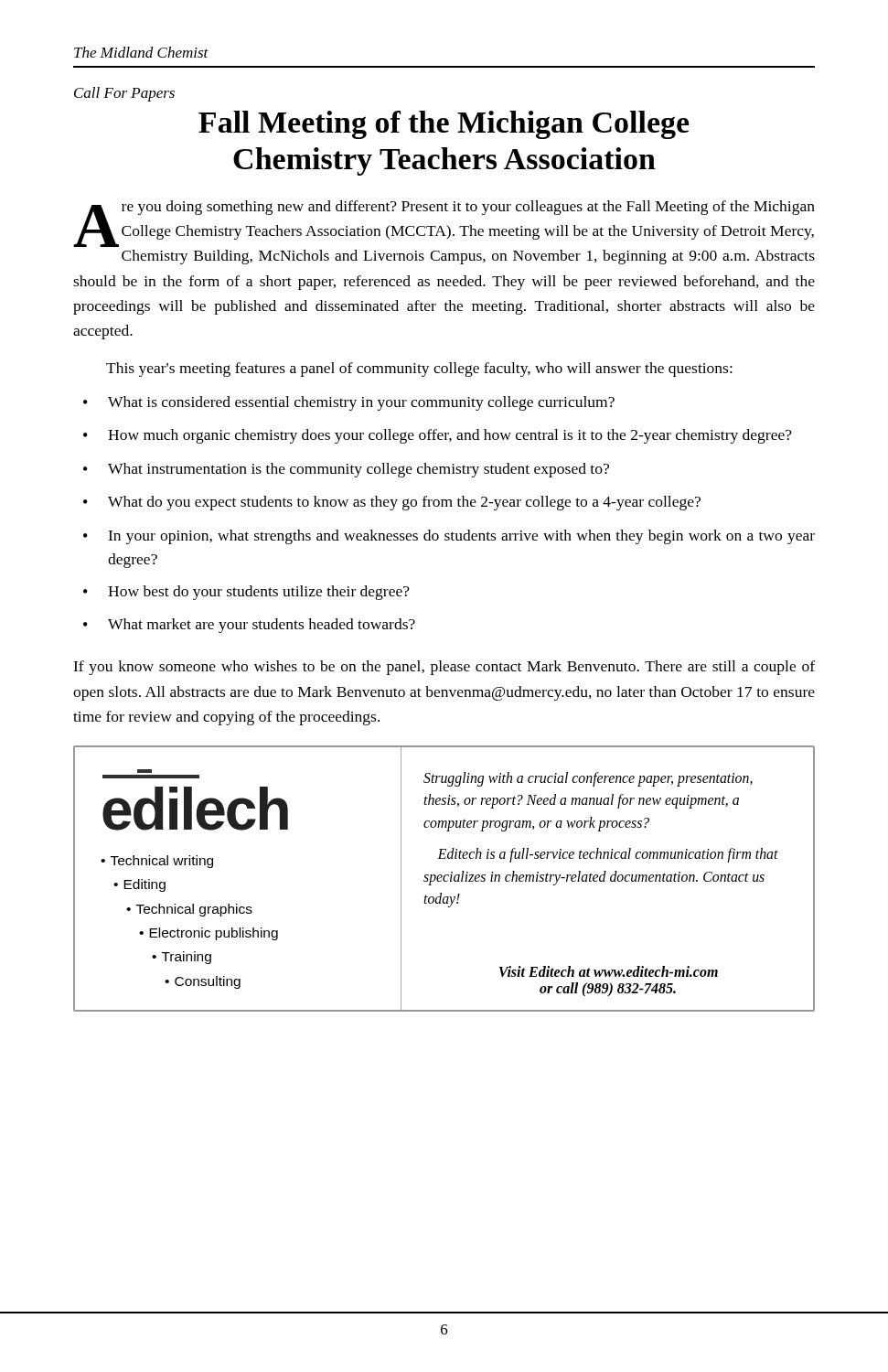Point to the title beginning "Fall Meeting of the Michigan CollegeChemistry Teachers"
The width and height of the screenshot is (888, 1372).
pyautogui.click(x=444, y=141)
